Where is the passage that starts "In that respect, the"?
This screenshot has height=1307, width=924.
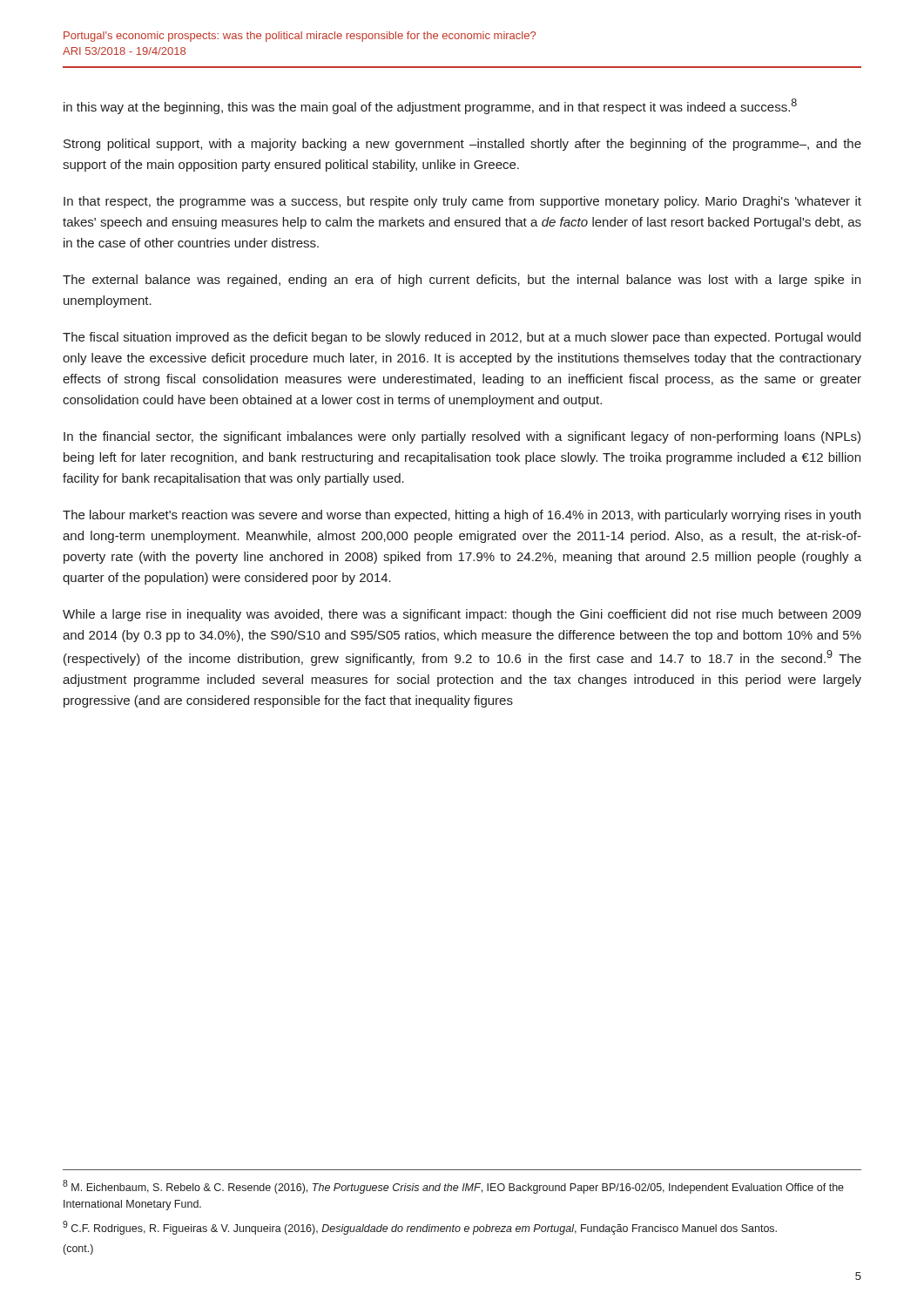(x=462, y=222)
